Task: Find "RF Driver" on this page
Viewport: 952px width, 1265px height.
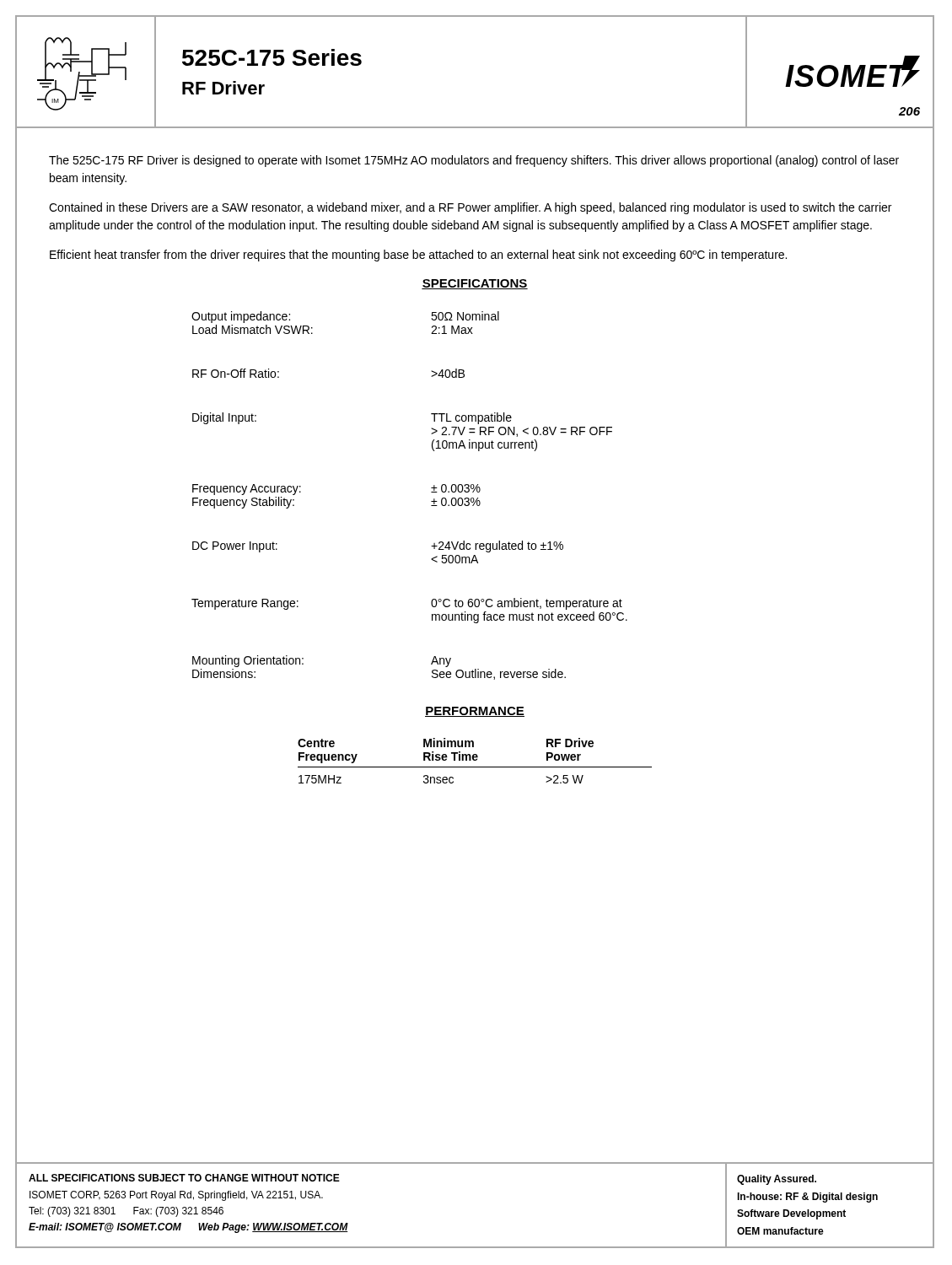Action: coord(223,88)
